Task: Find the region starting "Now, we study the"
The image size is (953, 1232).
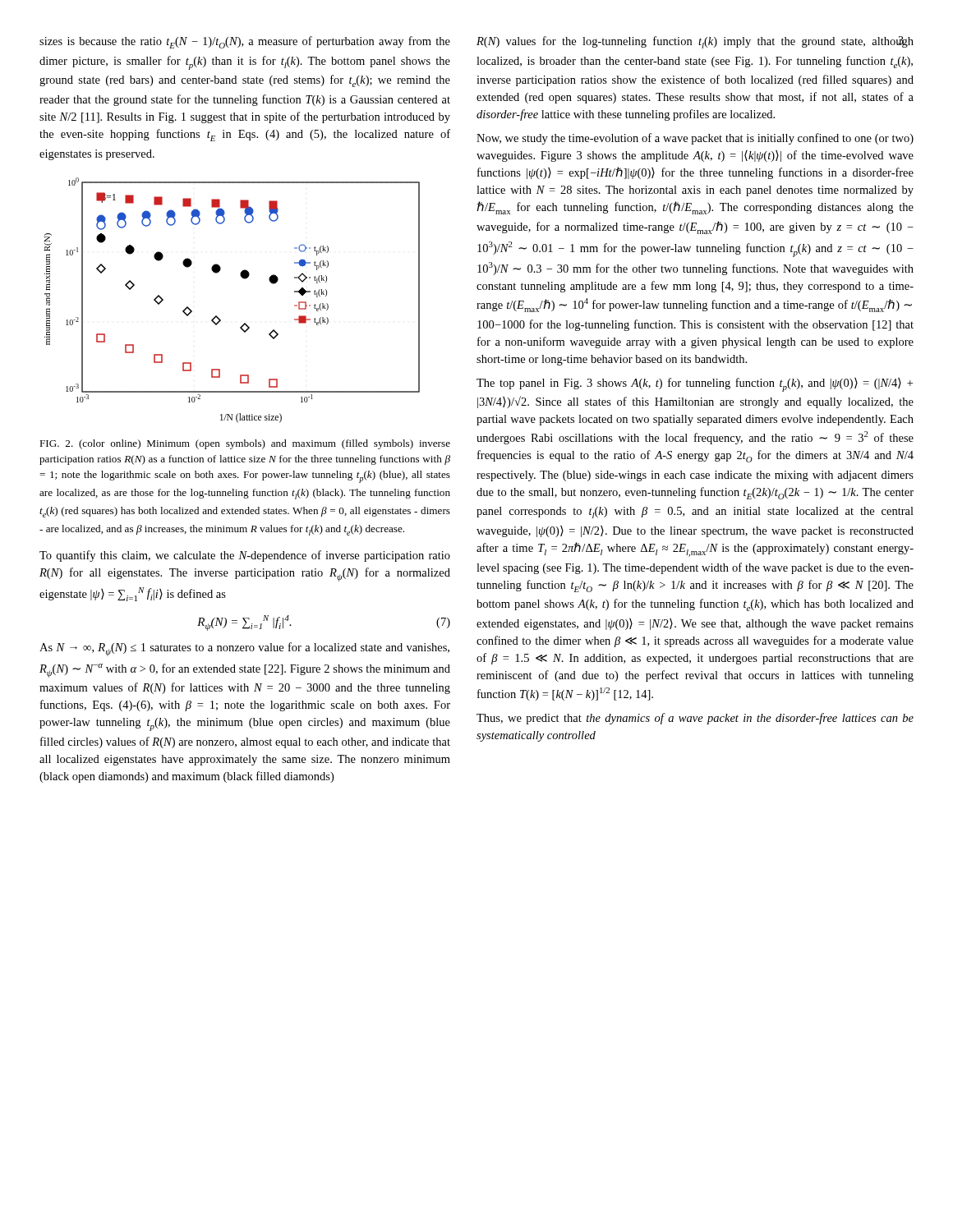Action: coord(695,249)
